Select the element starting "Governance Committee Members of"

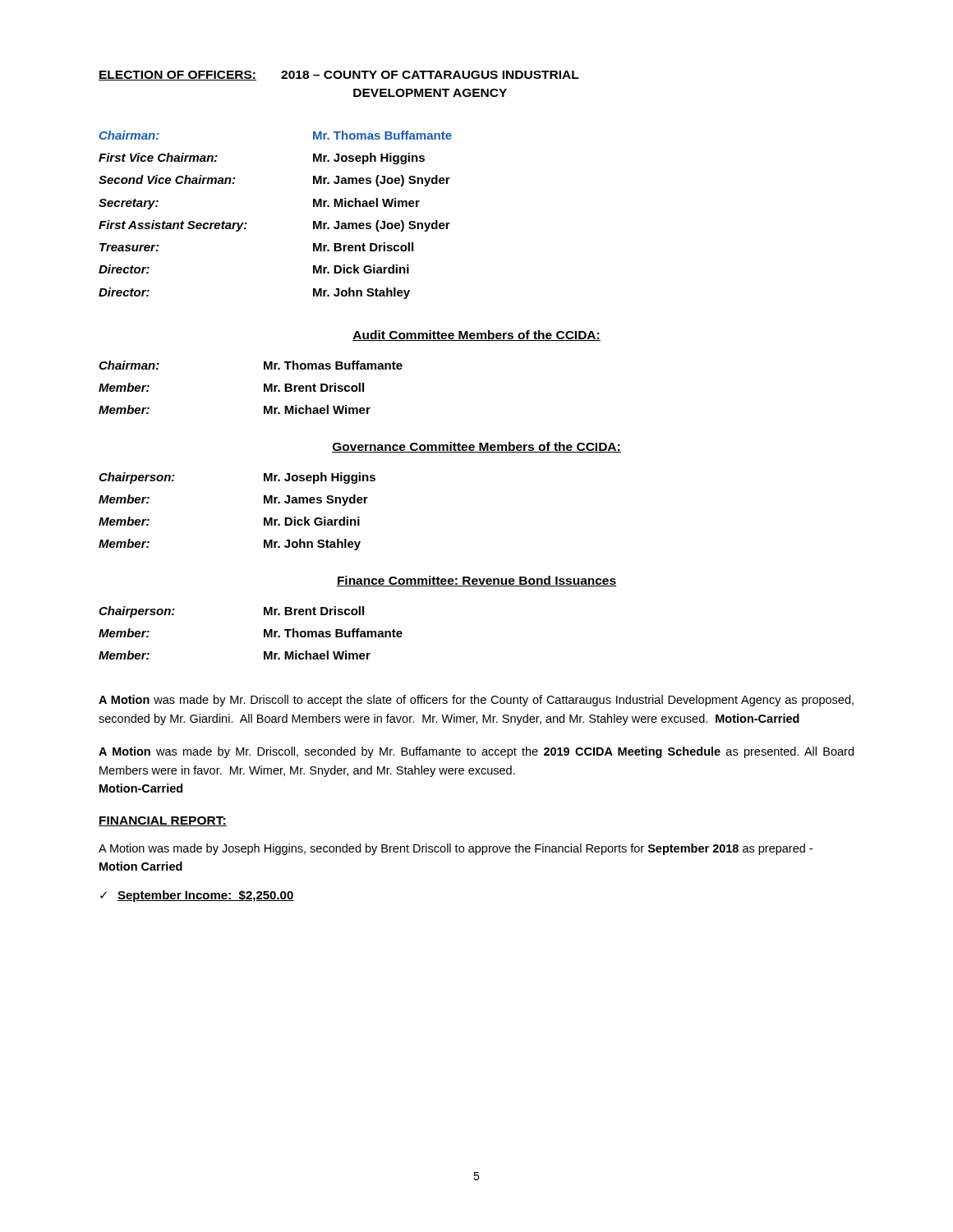476,446
